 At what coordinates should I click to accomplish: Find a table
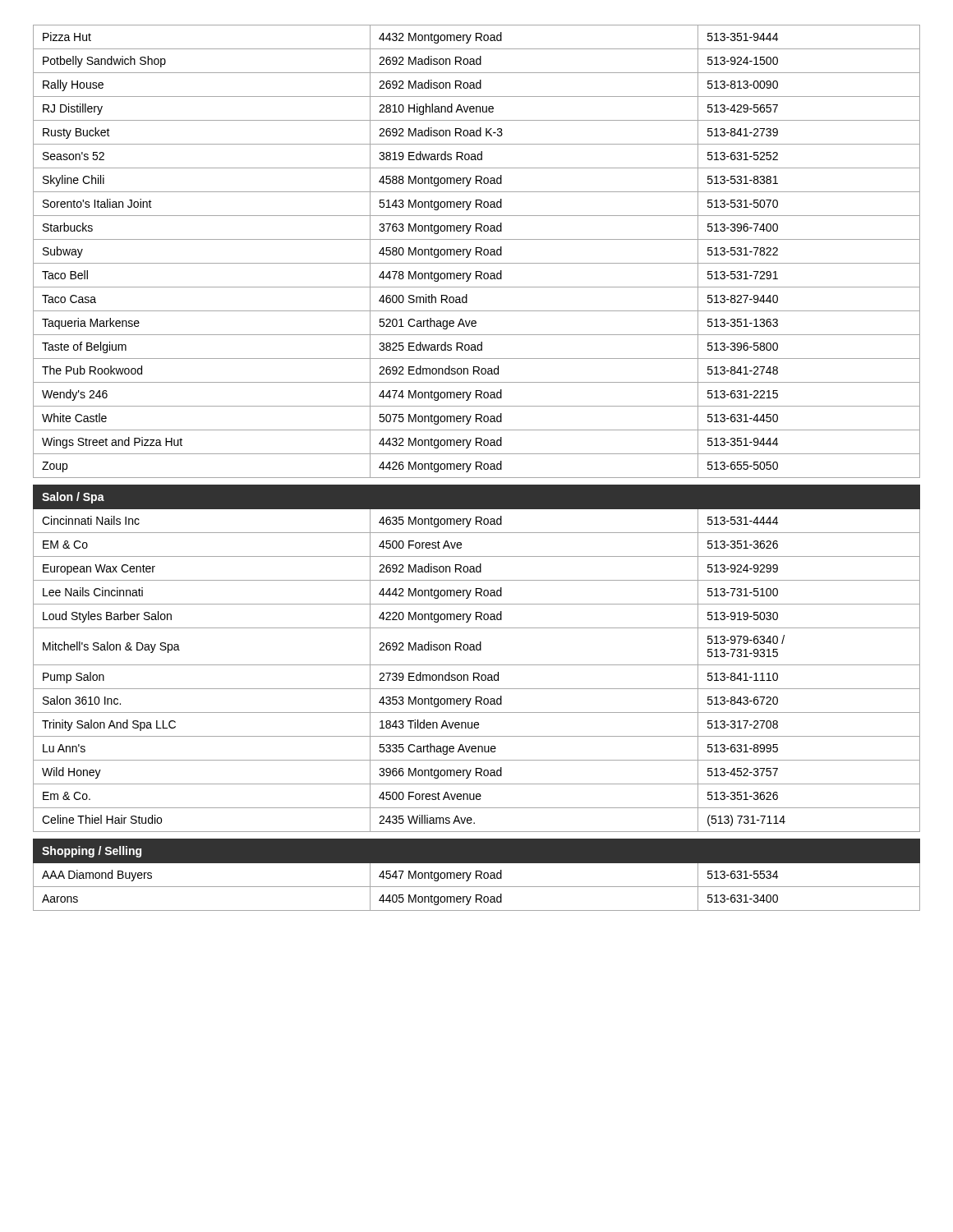476,468
